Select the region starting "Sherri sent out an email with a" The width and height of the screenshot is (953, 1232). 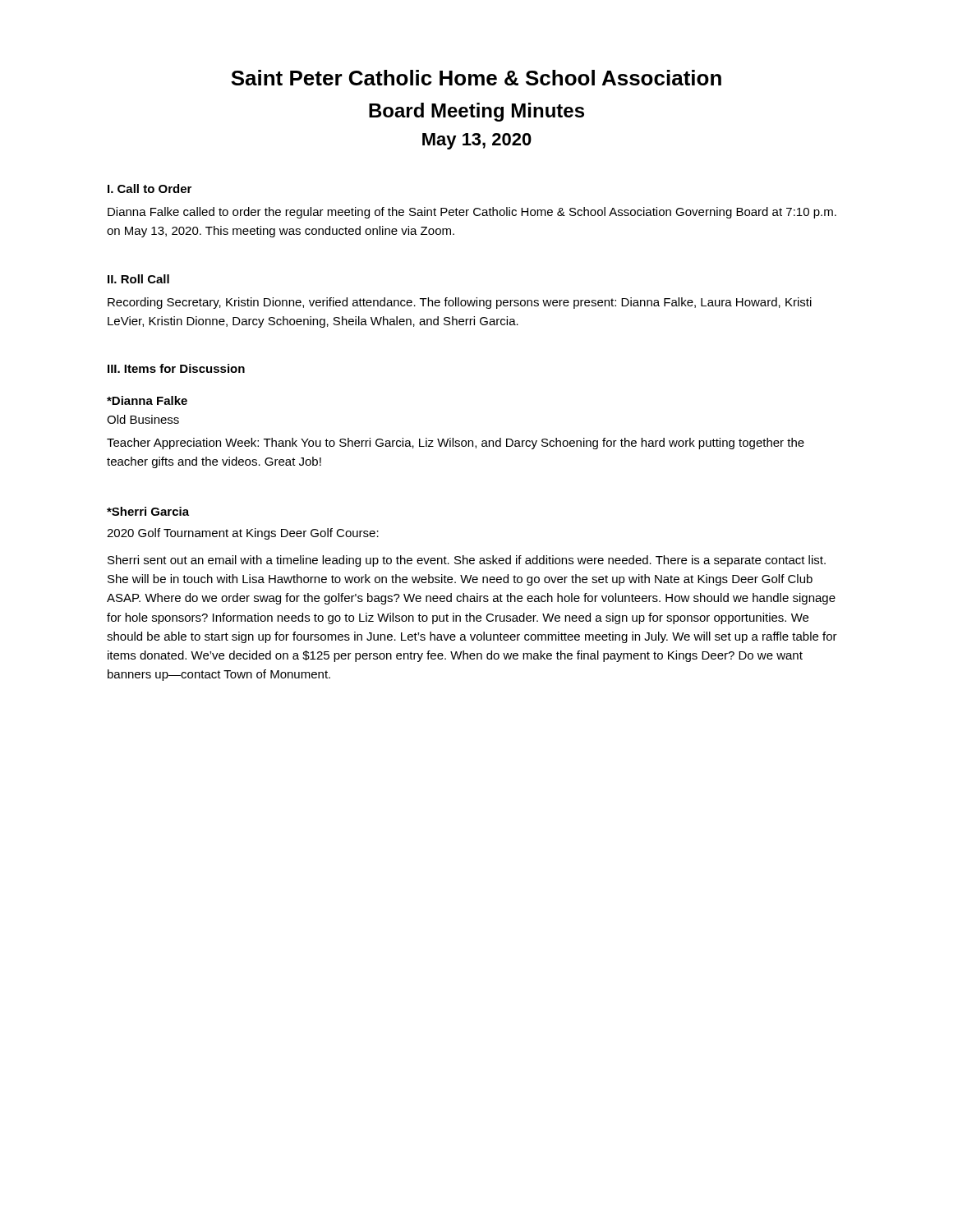click(472, 617)
